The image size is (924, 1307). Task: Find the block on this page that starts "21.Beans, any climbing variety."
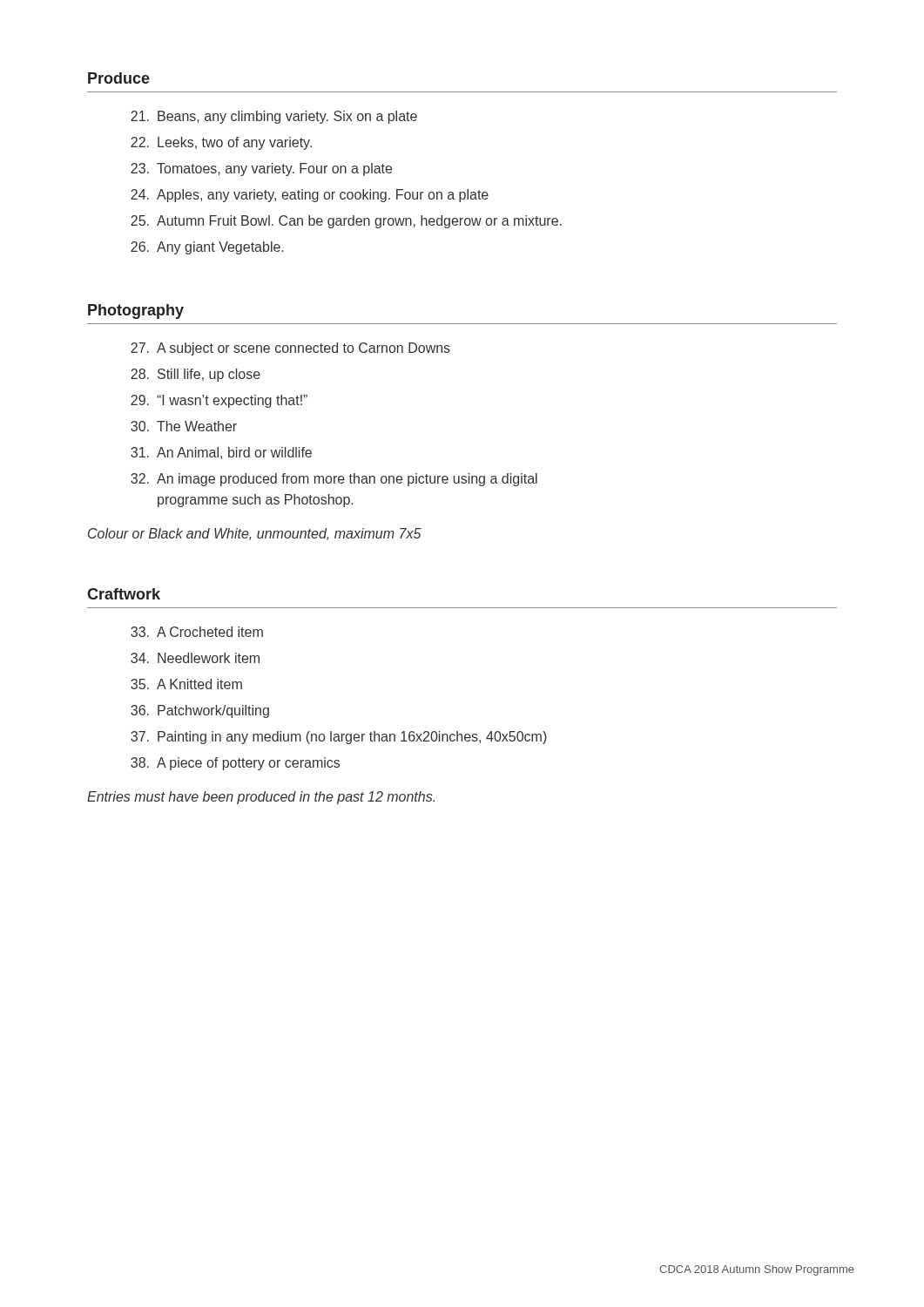(270, 117)
